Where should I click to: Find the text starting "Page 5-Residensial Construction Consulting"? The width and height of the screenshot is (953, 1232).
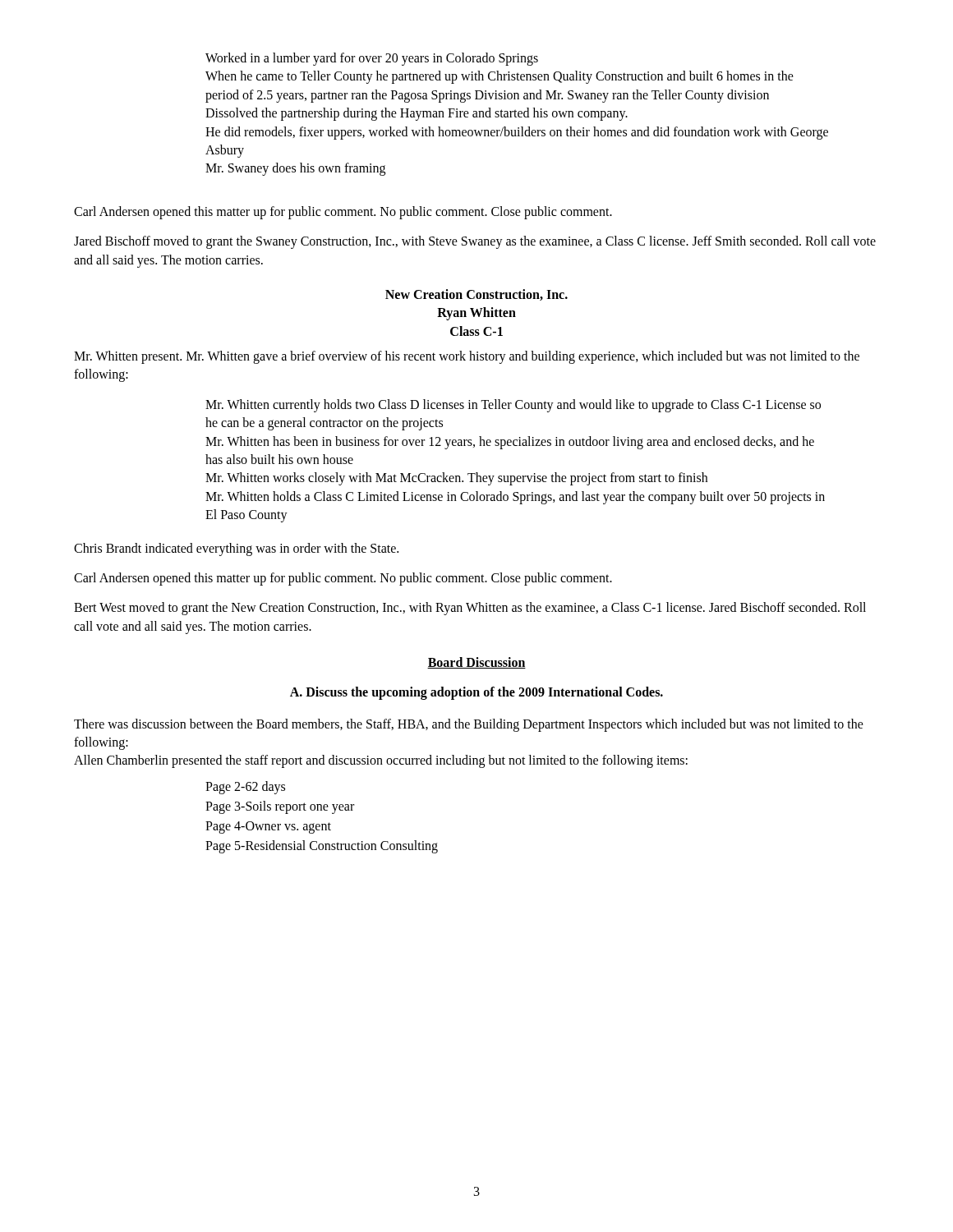tap(322, 845)
